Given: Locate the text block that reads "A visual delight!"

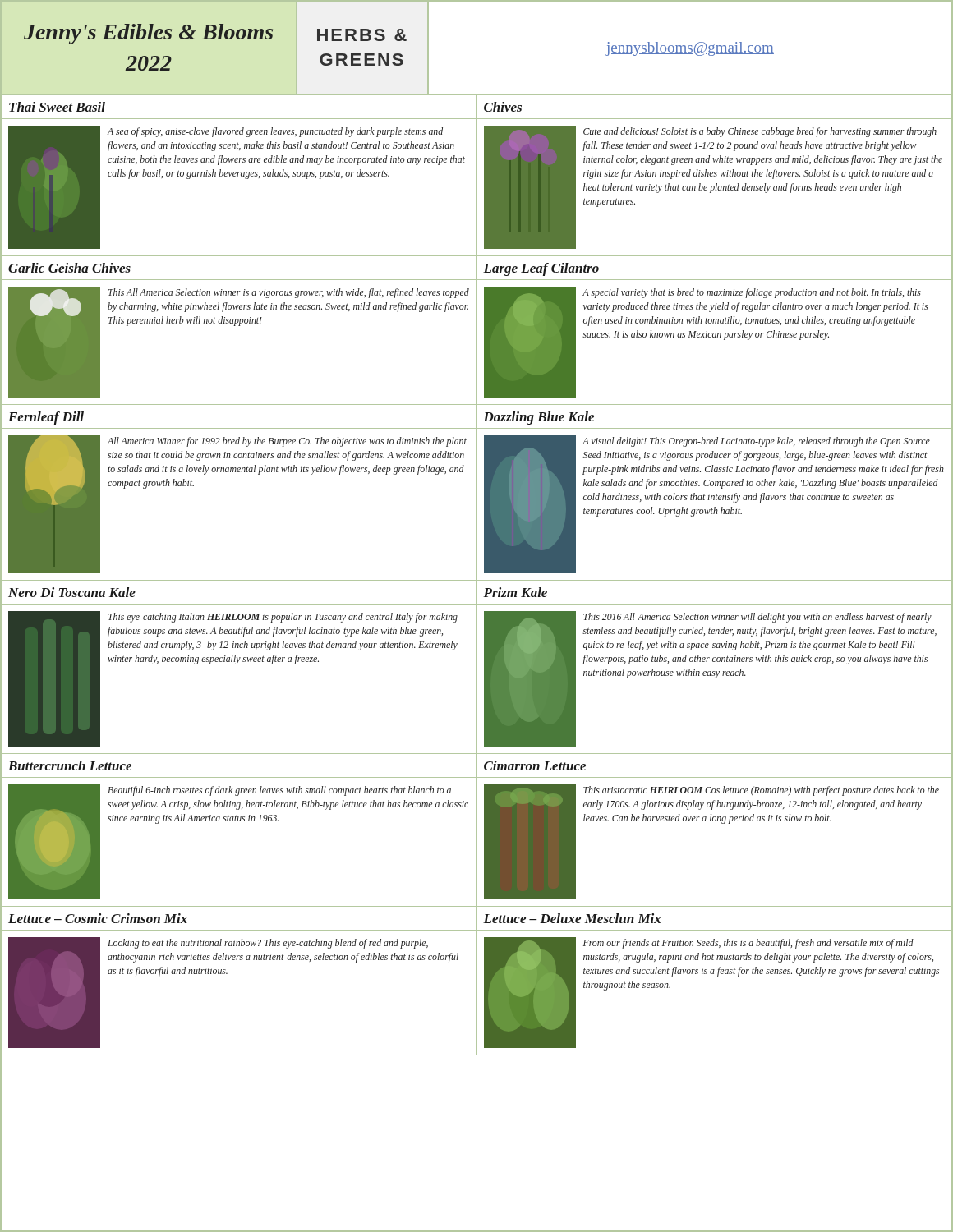Looking at the screenshot, I should pos(763,476).
